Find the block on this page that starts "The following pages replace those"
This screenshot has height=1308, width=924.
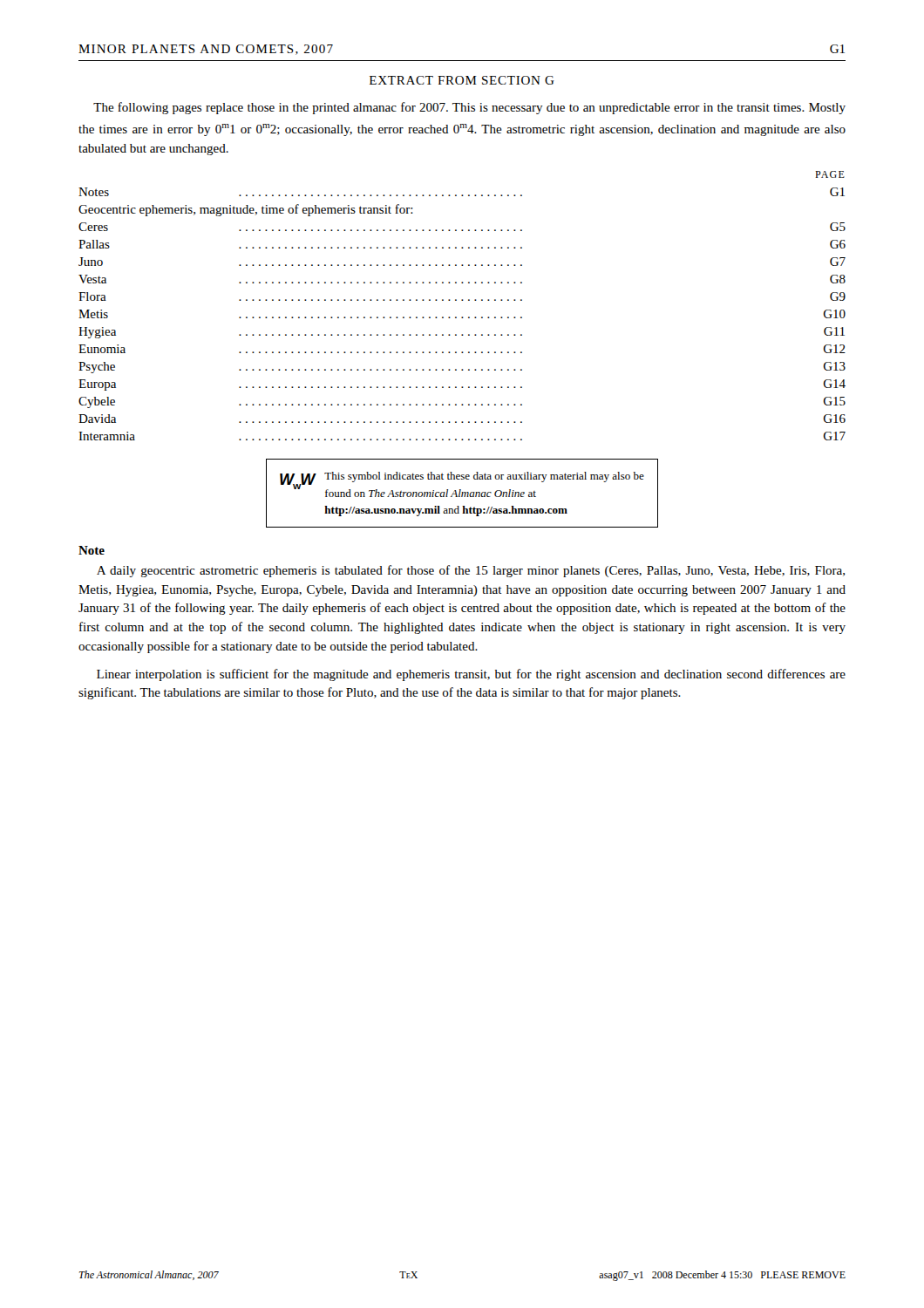pyautogui.click(x=462, y=128)
